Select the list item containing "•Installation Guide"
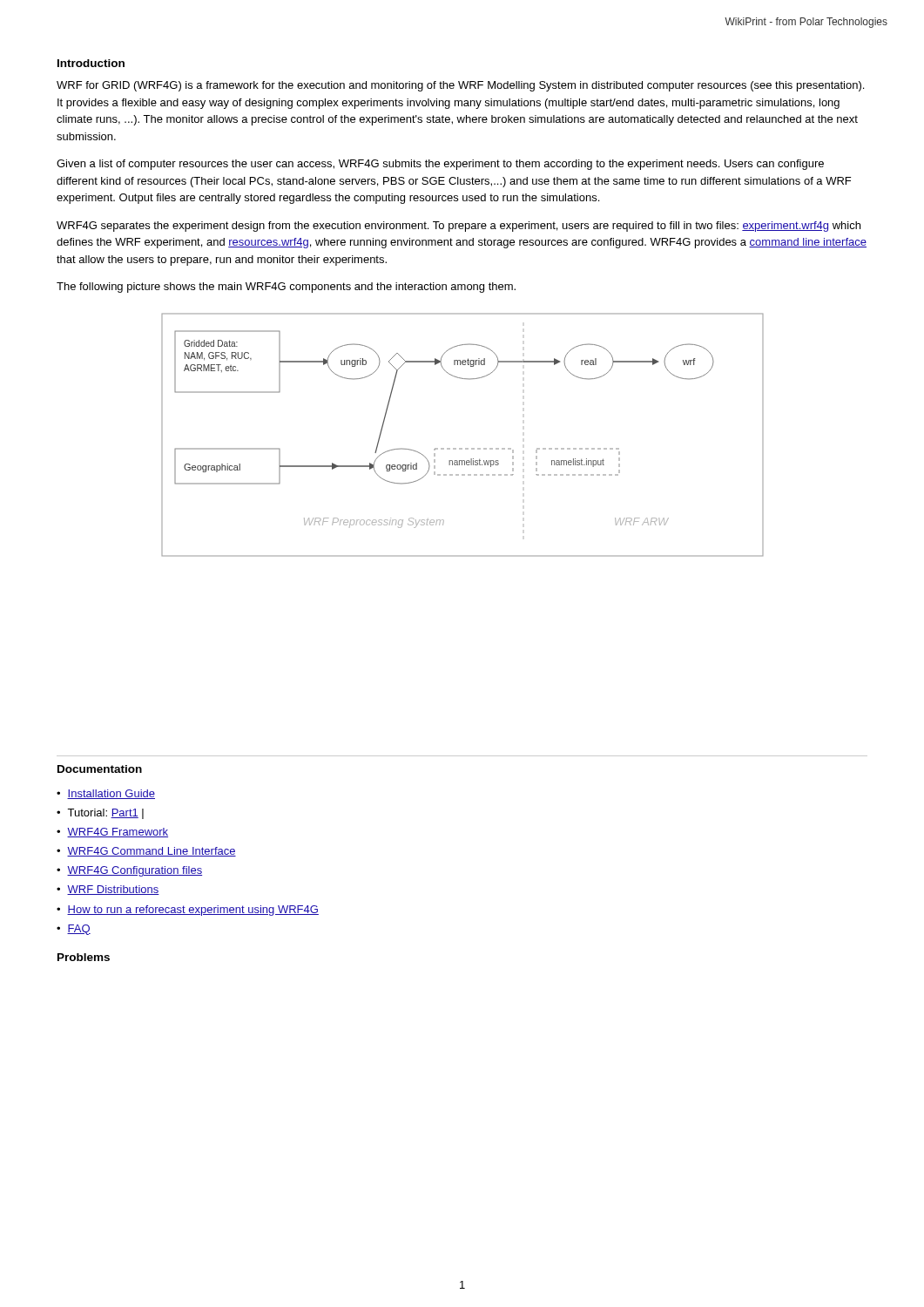This screenshot has width=924, height=1307. pyautogui.click(x=106, y=794)
